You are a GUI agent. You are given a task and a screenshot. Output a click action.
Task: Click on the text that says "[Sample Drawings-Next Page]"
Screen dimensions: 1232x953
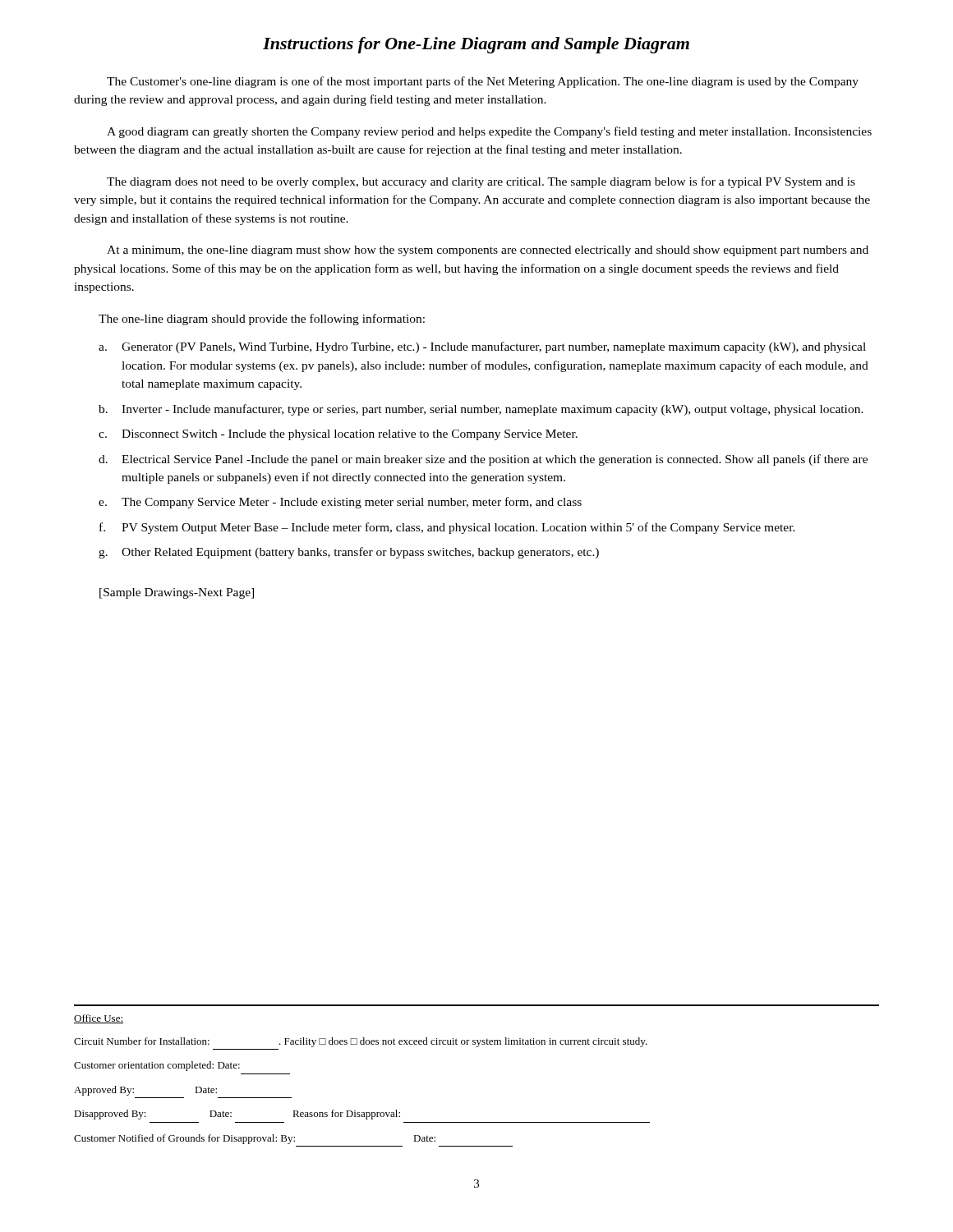click(x=177, y=592)
